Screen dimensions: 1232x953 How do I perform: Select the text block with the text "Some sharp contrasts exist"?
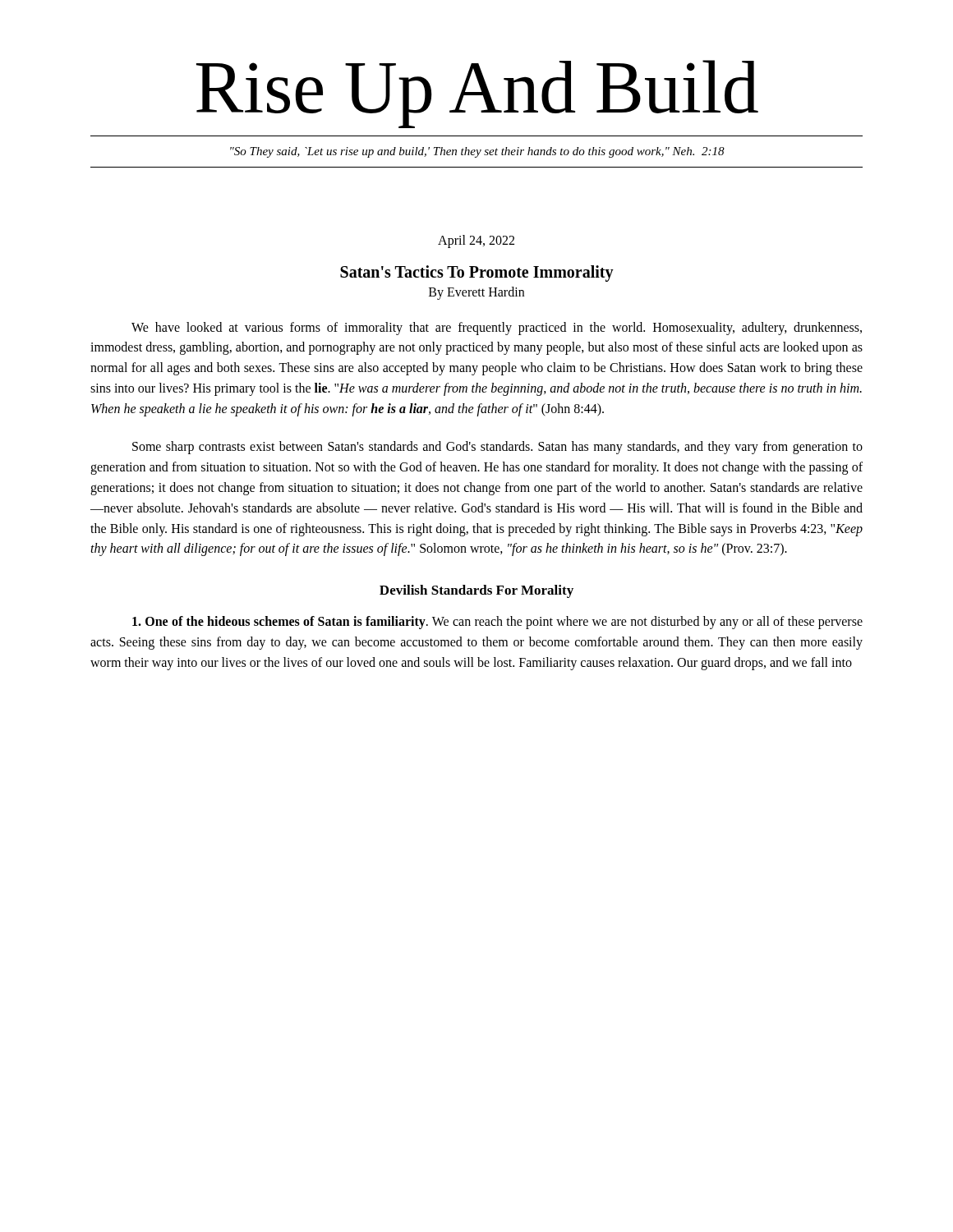coord(476,498)
